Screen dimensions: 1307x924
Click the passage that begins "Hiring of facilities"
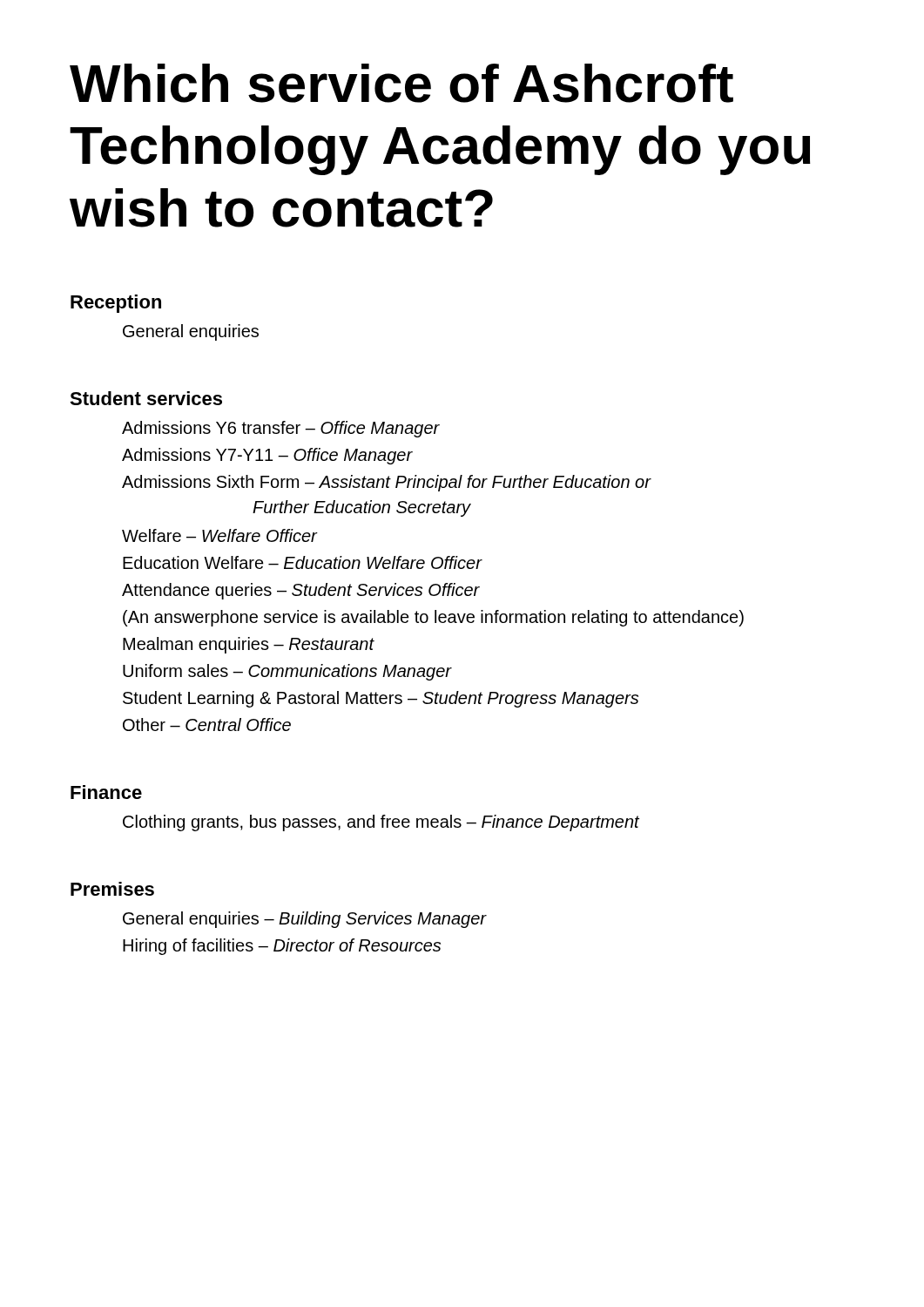pyautogui.click(x=282, y=945)
